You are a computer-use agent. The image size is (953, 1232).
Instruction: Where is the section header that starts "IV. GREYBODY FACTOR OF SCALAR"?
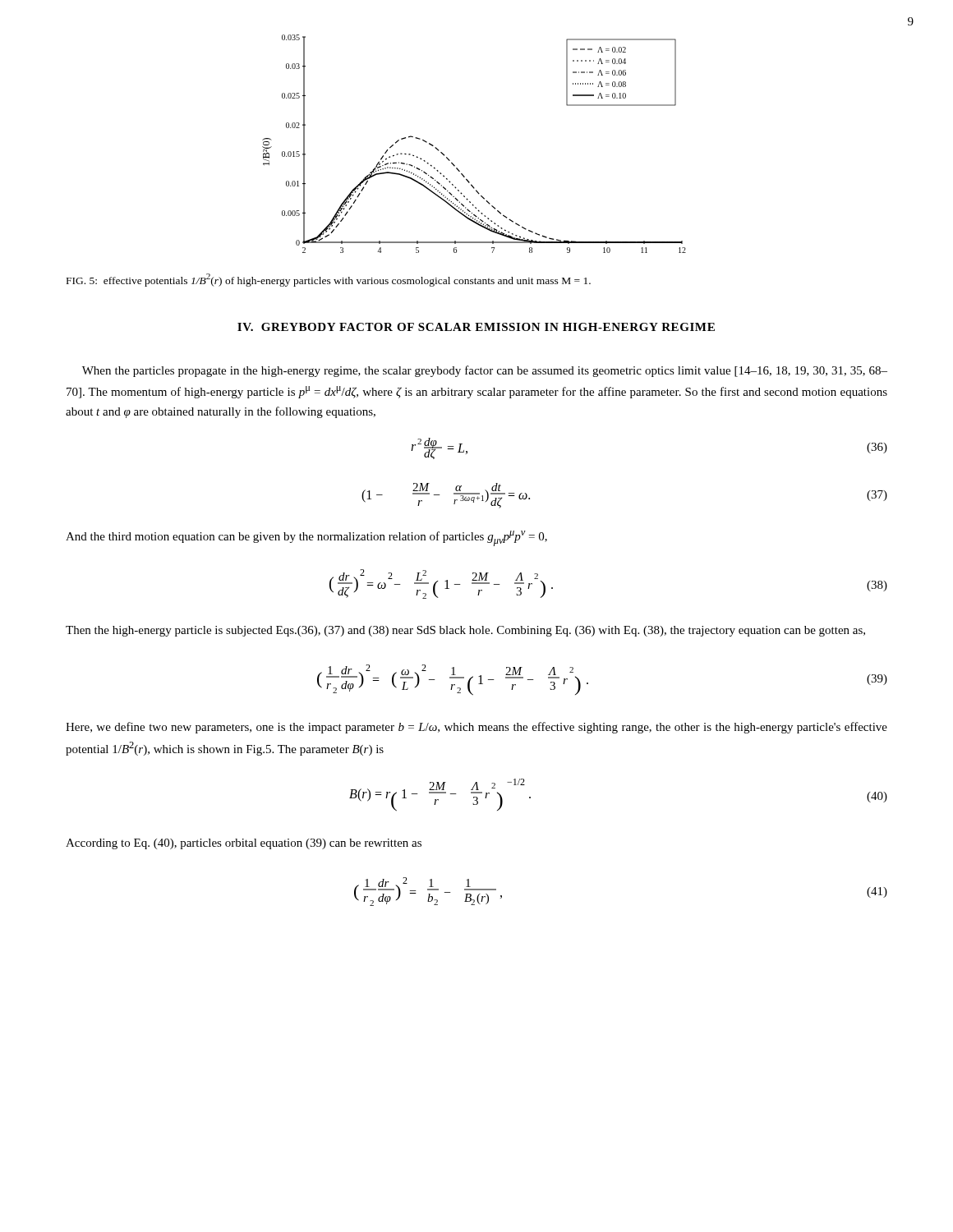476,327
